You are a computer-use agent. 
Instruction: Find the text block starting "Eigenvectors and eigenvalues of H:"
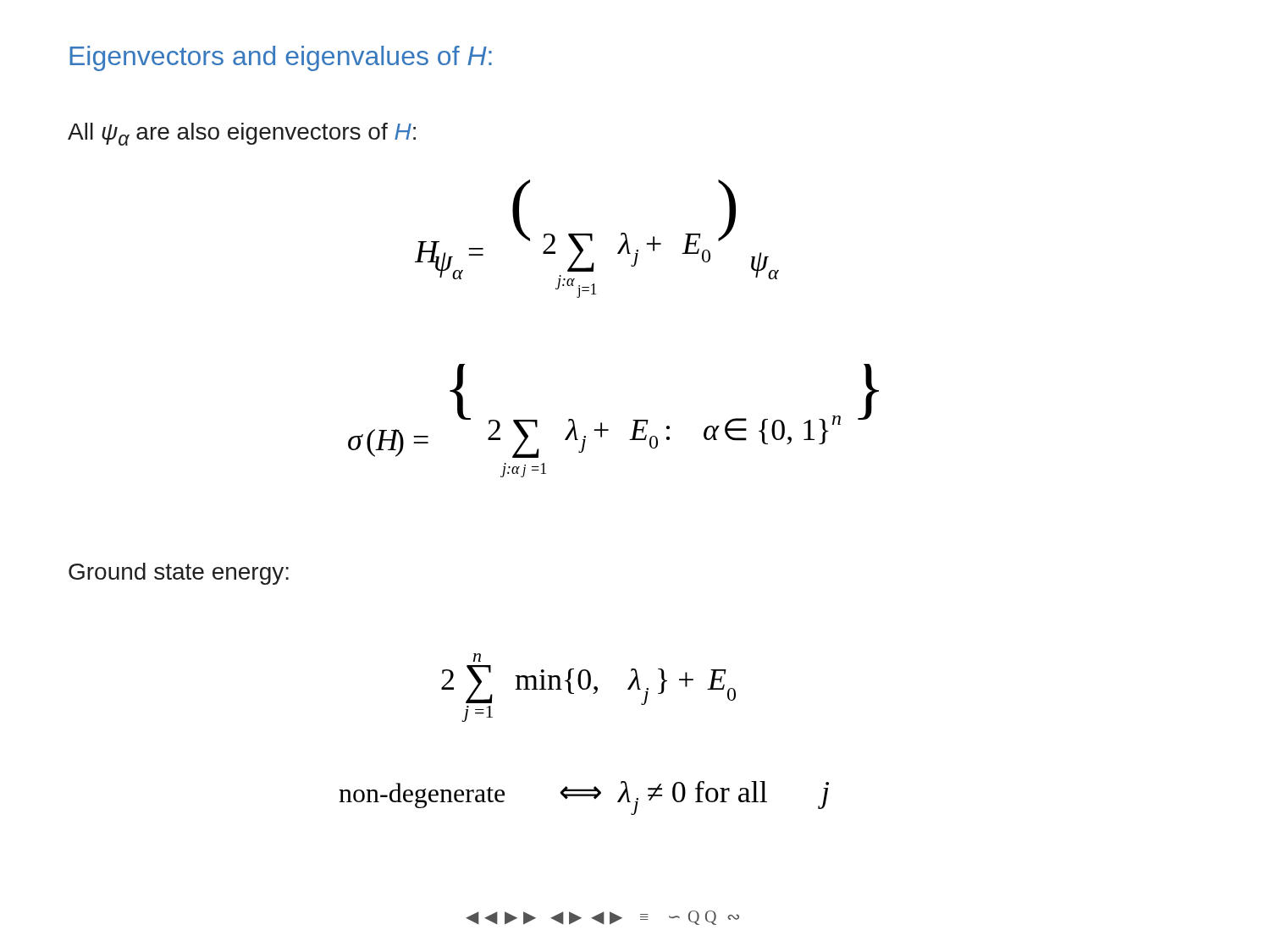click(281, 56)
